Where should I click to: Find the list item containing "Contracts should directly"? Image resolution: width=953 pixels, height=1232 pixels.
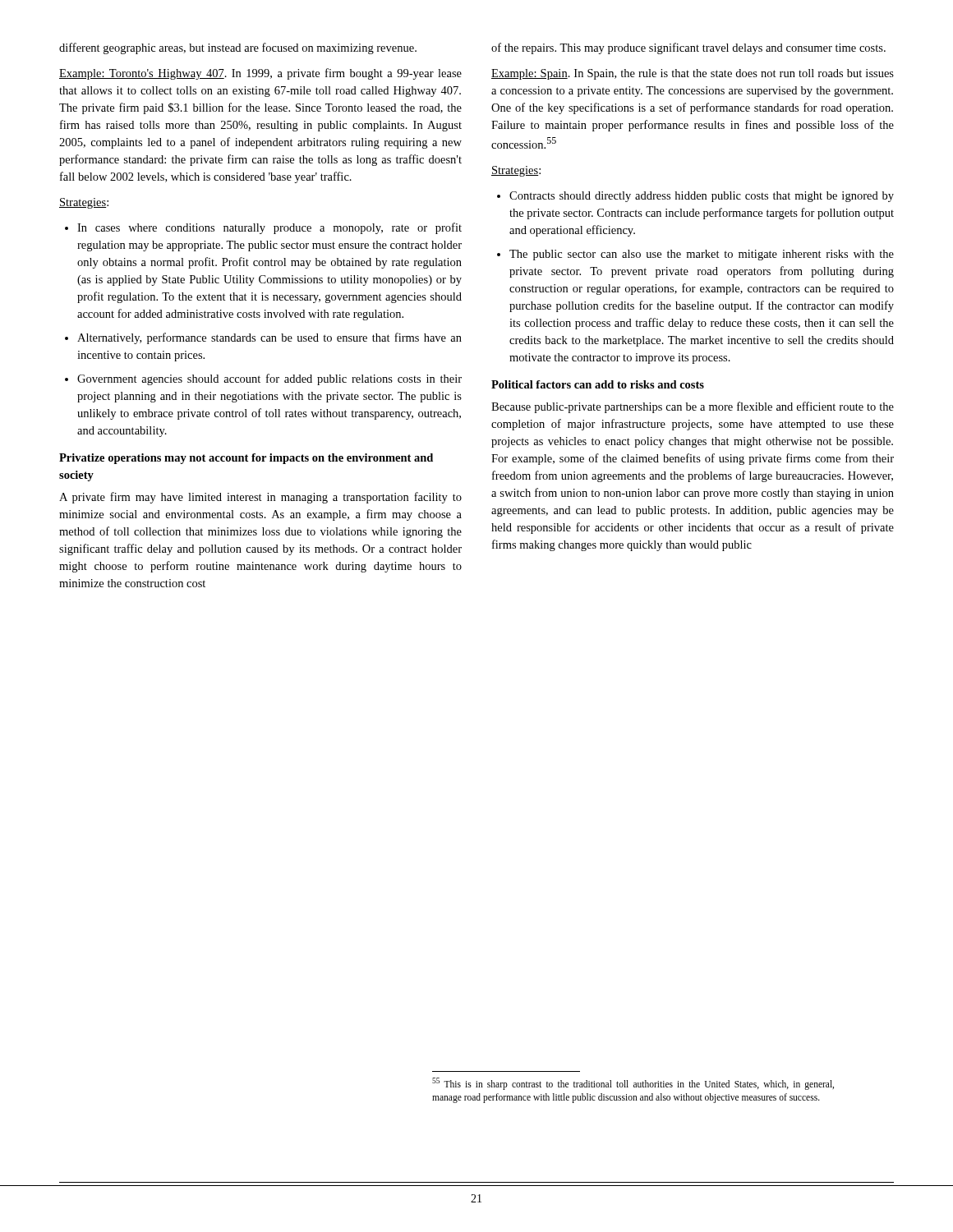pyautogui.click(x=693, y=213)
